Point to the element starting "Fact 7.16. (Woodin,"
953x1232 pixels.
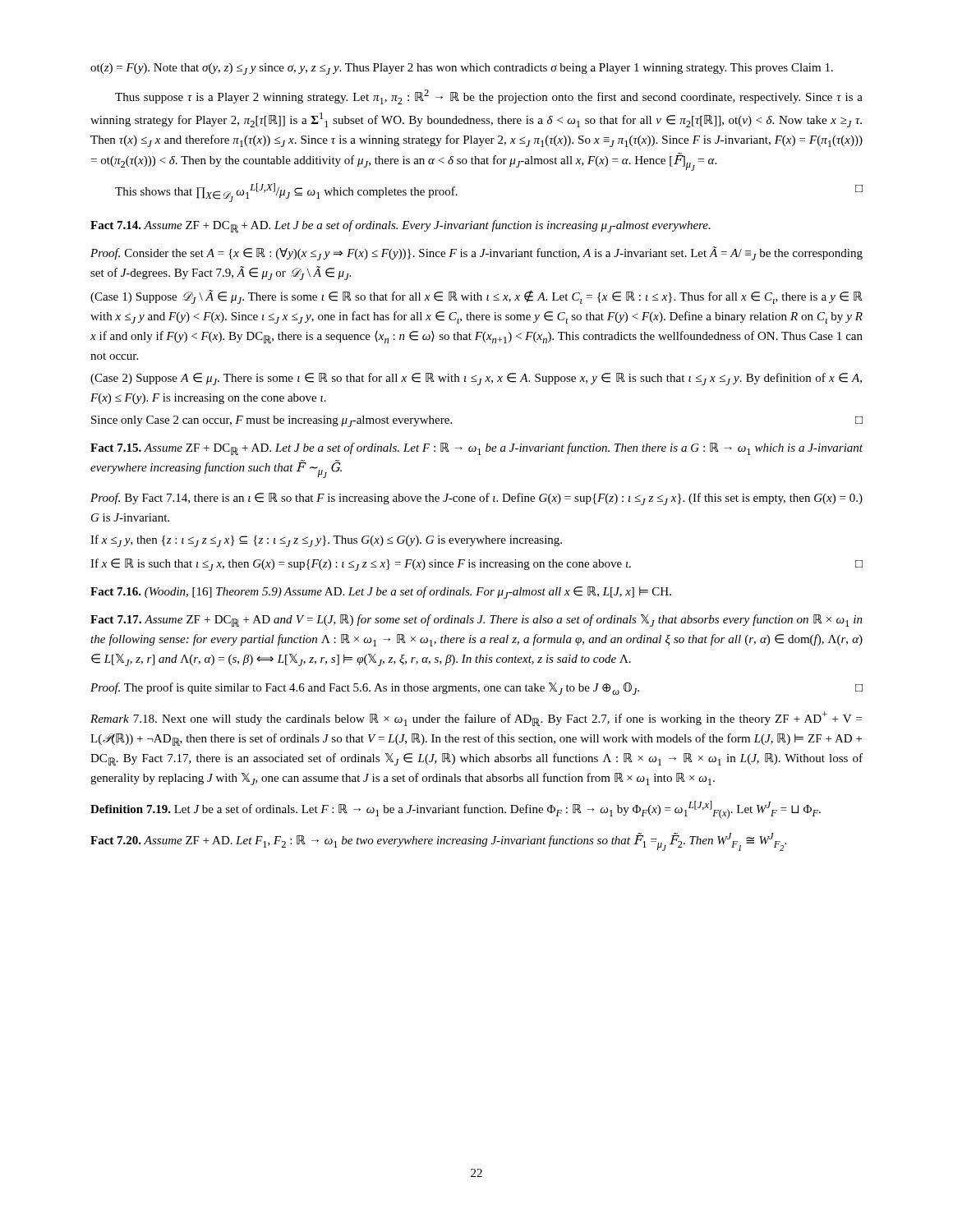click(x=476, y=593)
